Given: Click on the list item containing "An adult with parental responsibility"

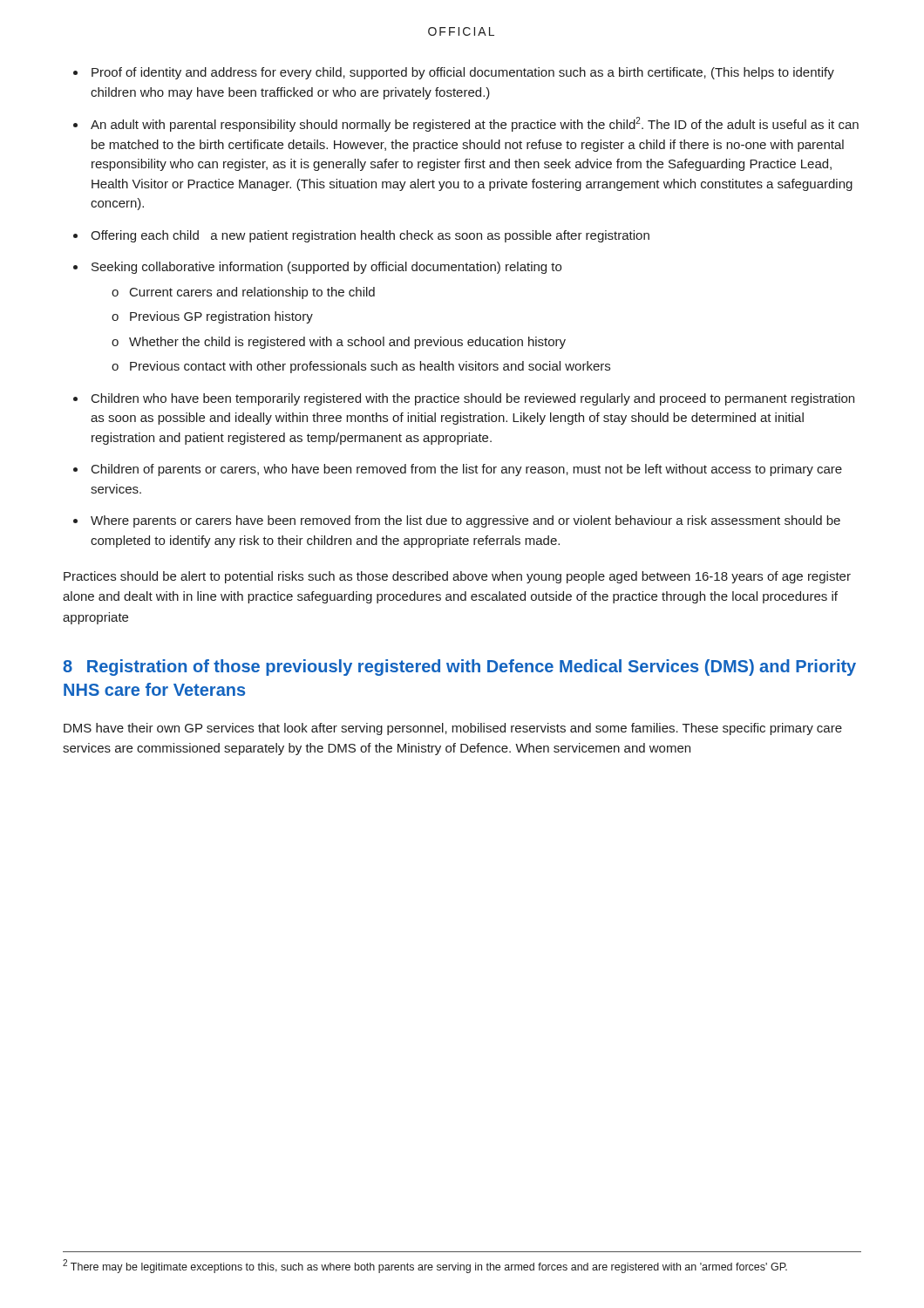Looking at the screenshot, I should pos(475,163).
